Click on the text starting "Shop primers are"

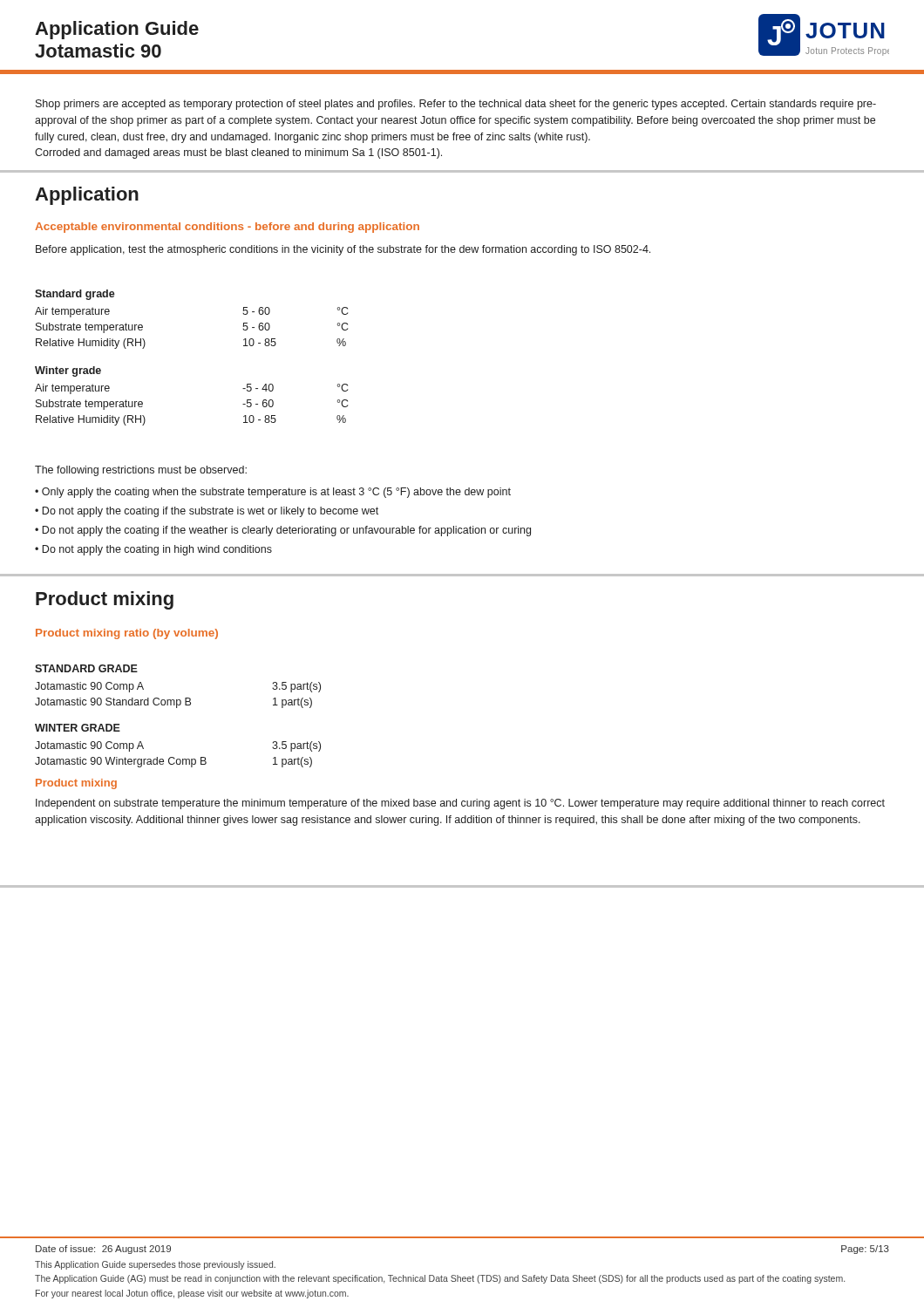click(462, 129)
